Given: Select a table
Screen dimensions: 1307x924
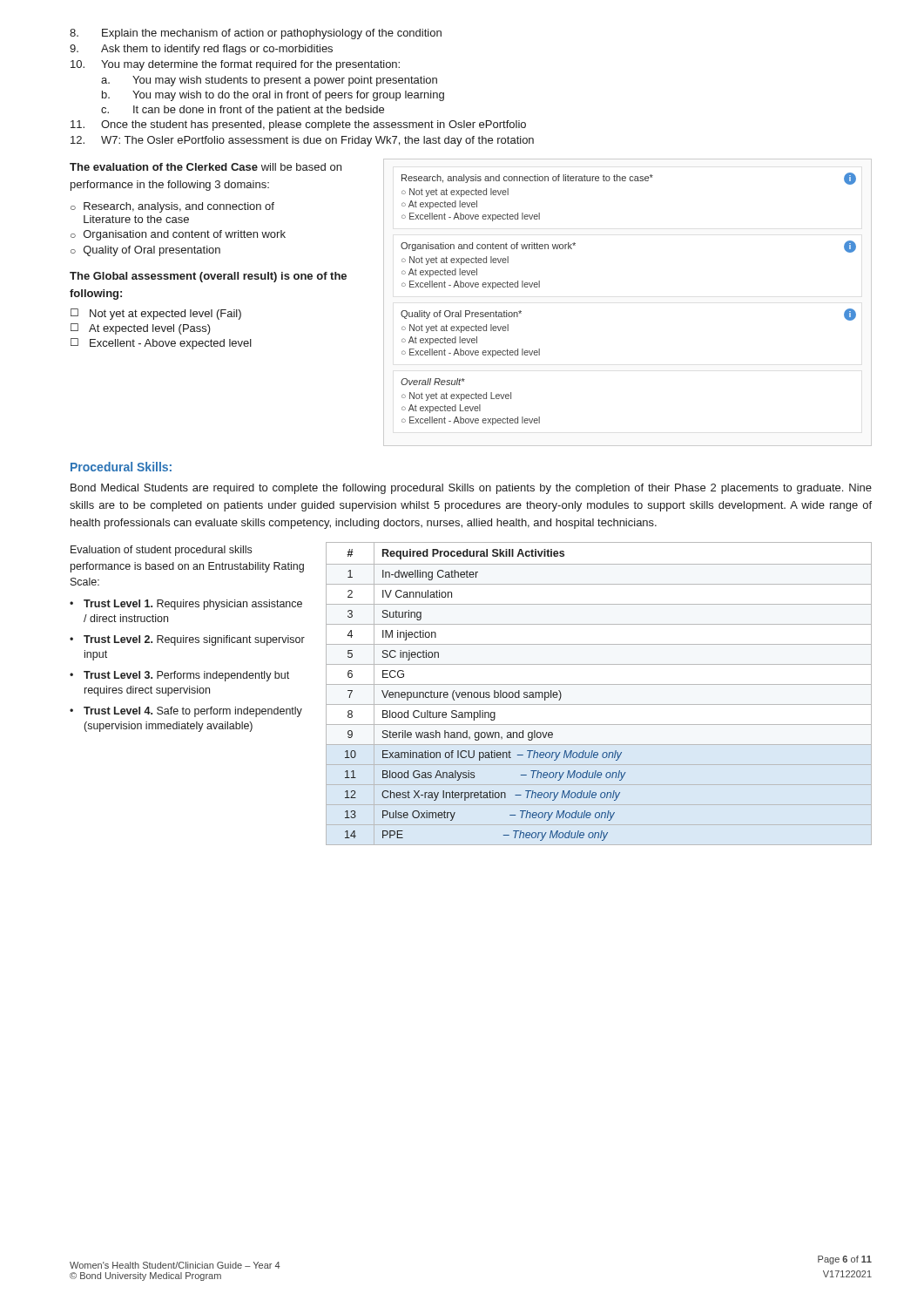Looking at the screenshot, I should coord(599,694).
